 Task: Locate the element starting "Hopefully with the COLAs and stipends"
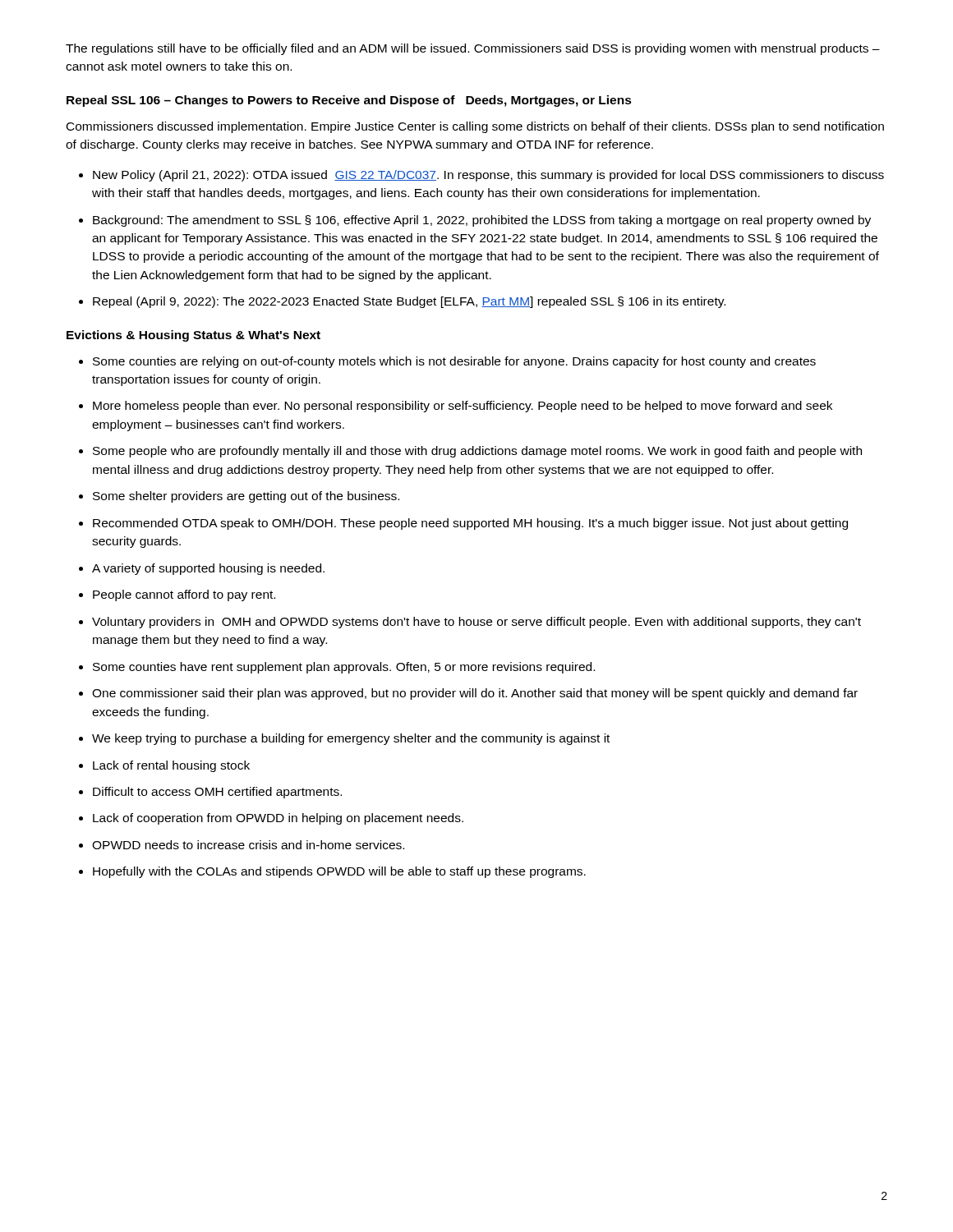(339, 871)
